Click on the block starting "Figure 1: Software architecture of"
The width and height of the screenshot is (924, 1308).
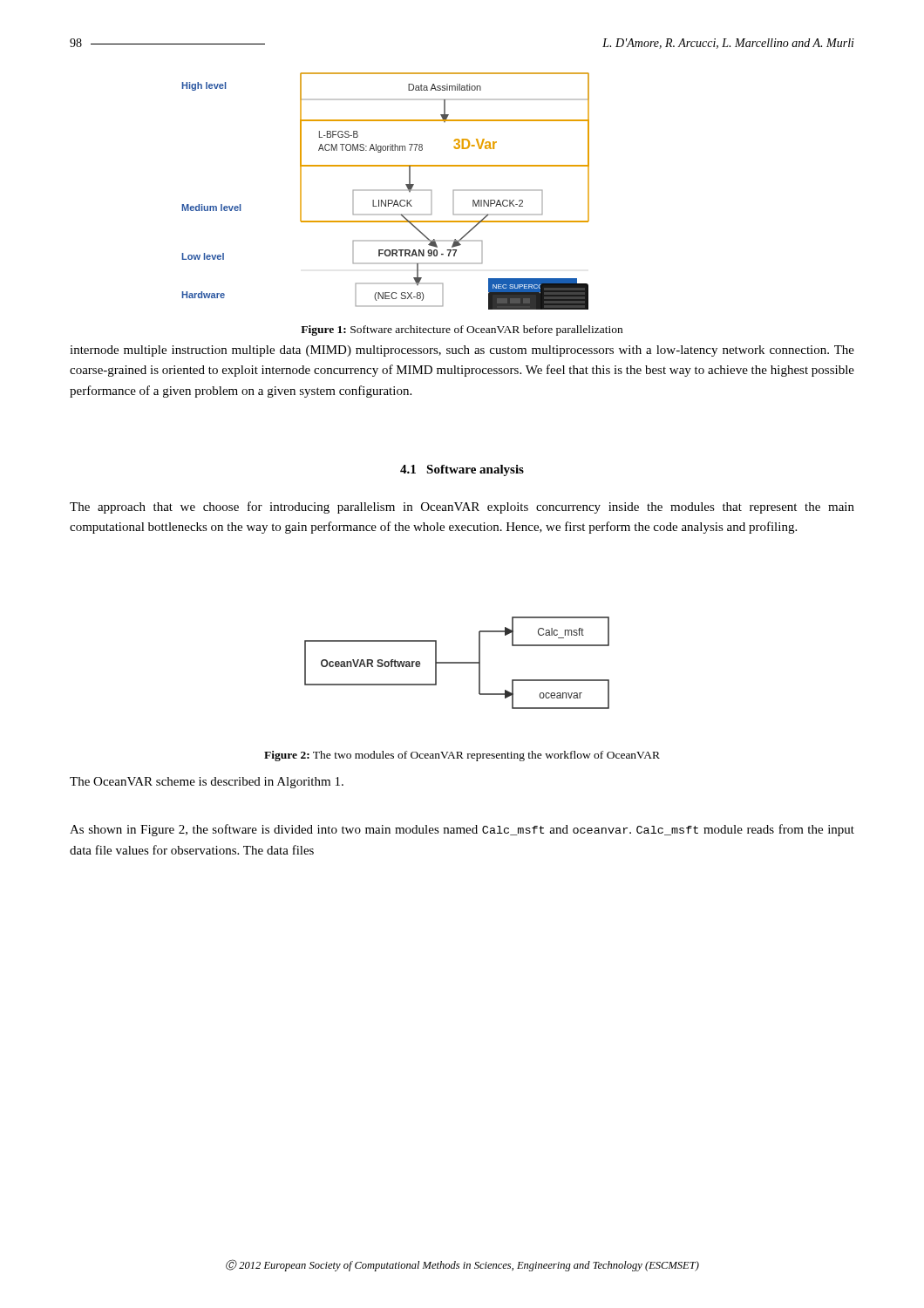[462, 329]
